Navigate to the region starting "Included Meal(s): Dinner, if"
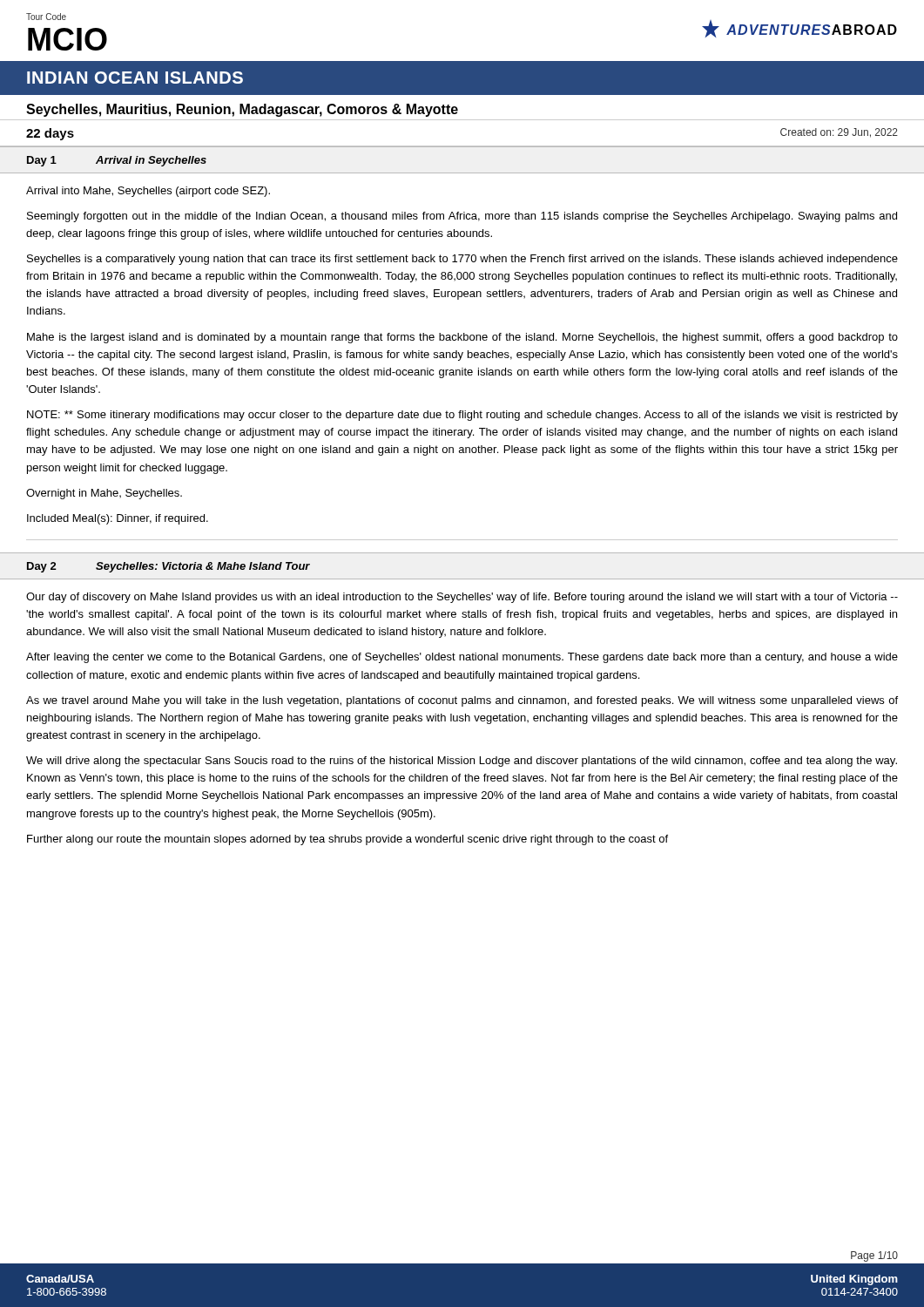This screenshot has width=924, height=1307. pyautogui.click(x=118, y=519)
